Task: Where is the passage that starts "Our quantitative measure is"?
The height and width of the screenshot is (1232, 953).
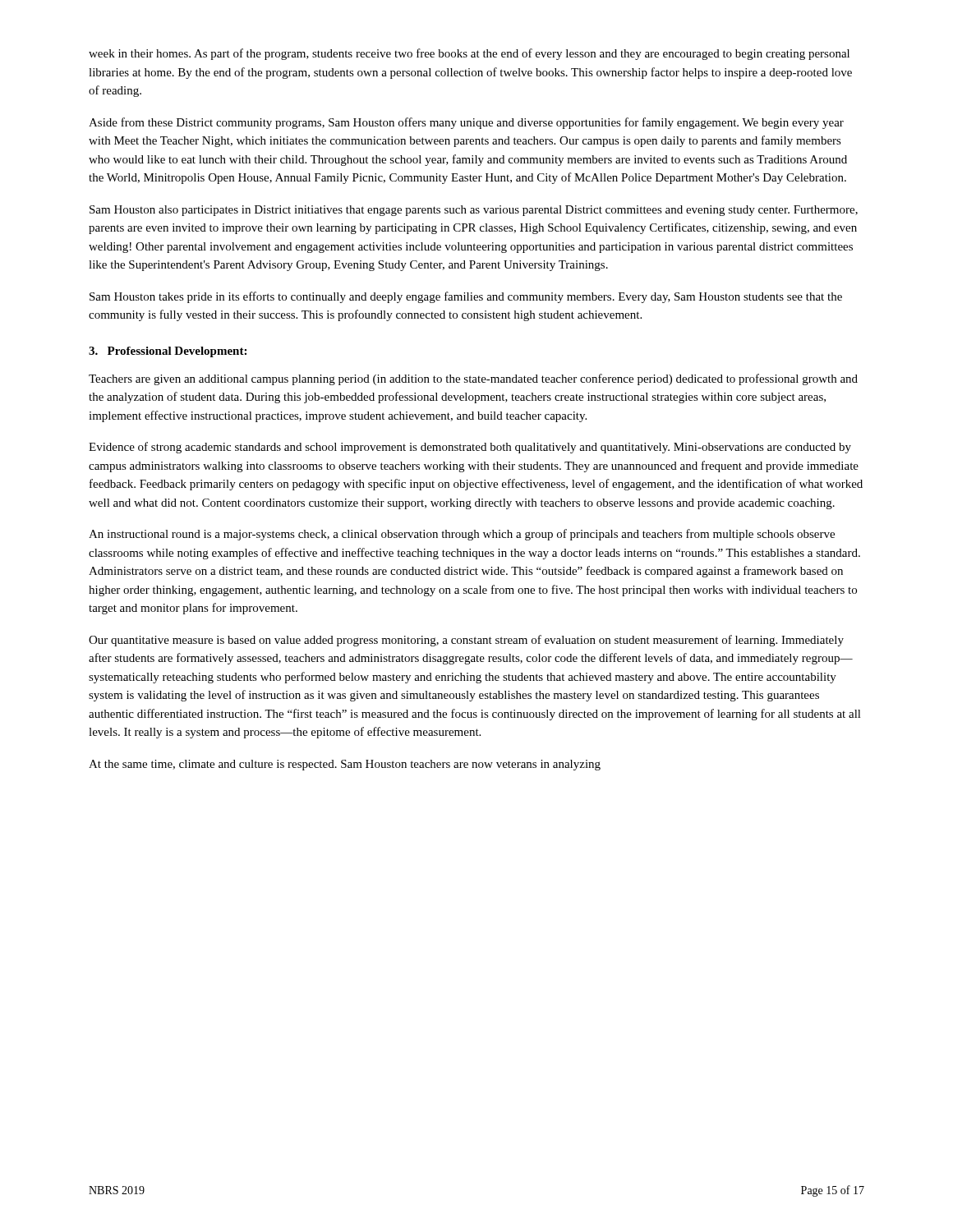Action: click(475, 686)
